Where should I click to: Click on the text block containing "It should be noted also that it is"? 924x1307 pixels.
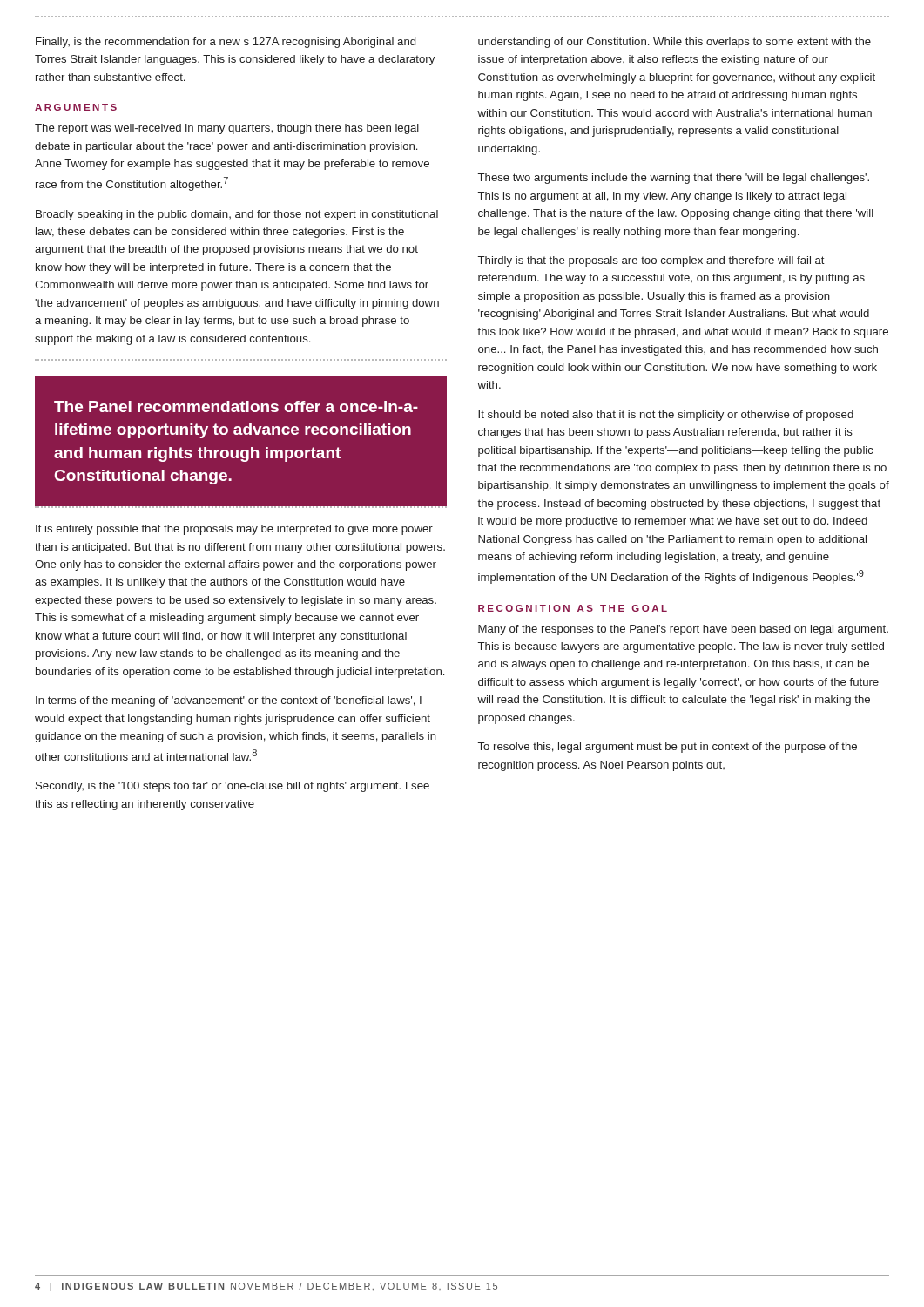click(683, 496)
